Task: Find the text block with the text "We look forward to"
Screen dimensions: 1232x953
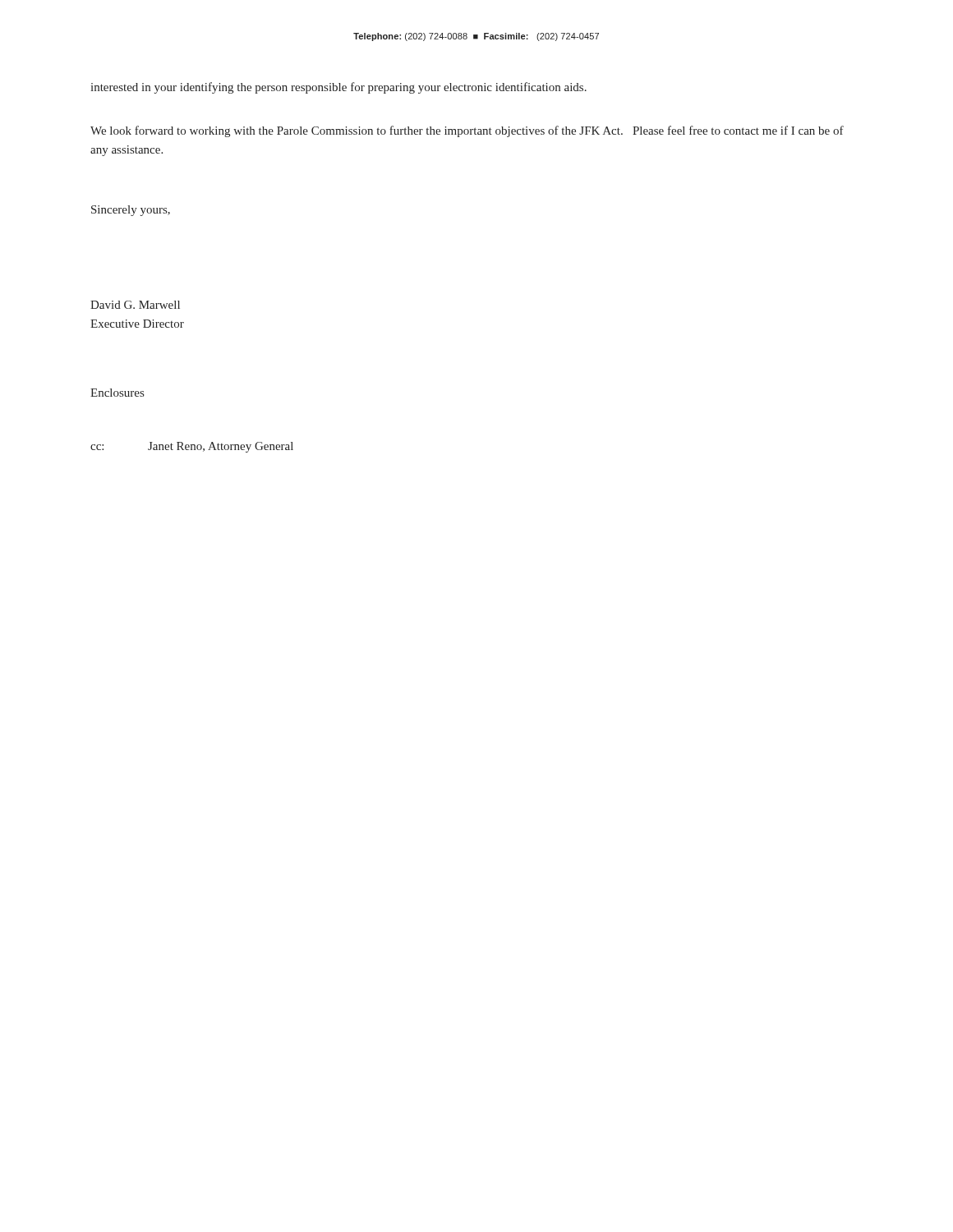Action: 467,140
